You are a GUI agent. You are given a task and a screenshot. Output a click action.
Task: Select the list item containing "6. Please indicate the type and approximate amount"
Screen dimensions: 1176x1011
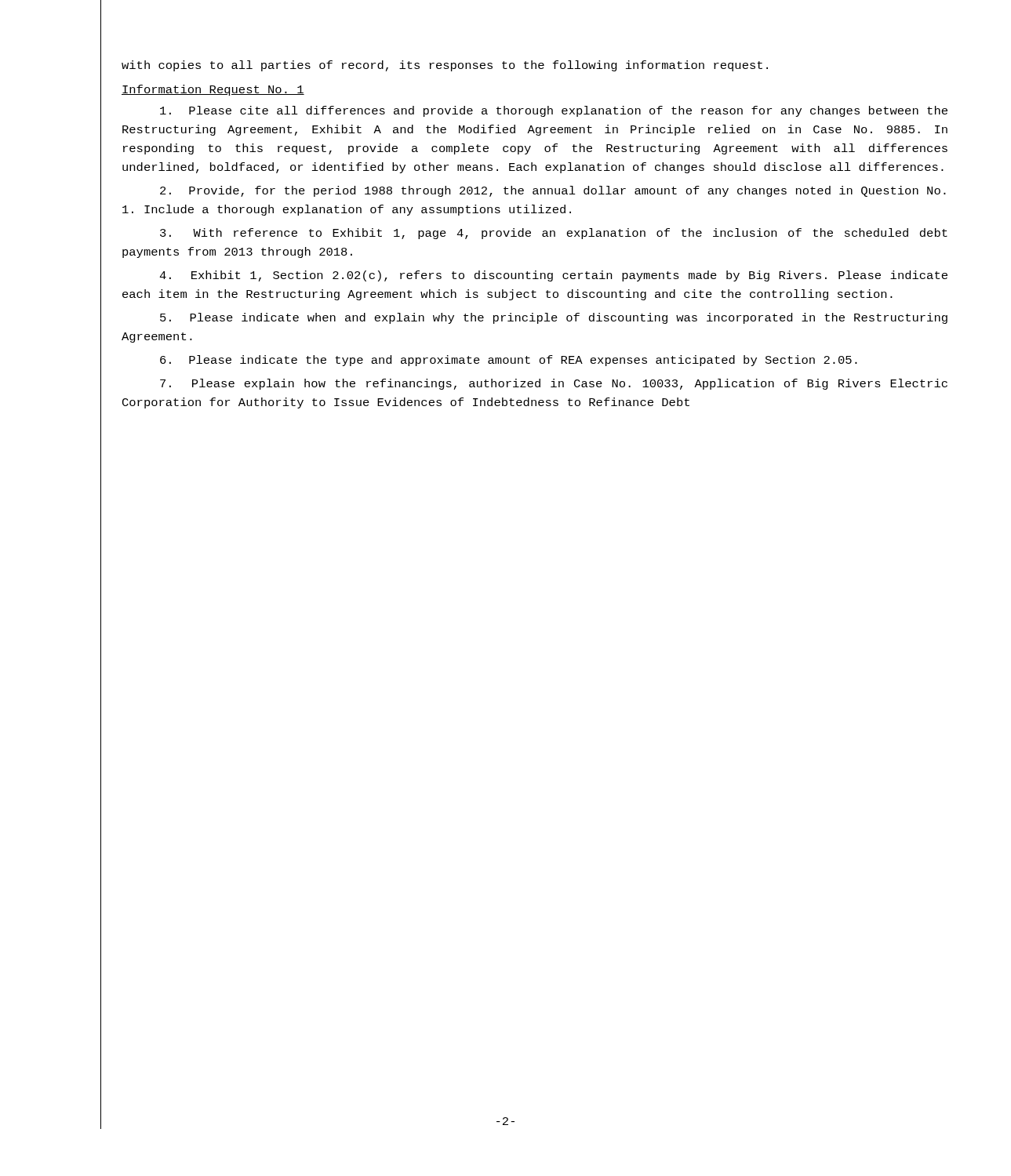[509, 361]
